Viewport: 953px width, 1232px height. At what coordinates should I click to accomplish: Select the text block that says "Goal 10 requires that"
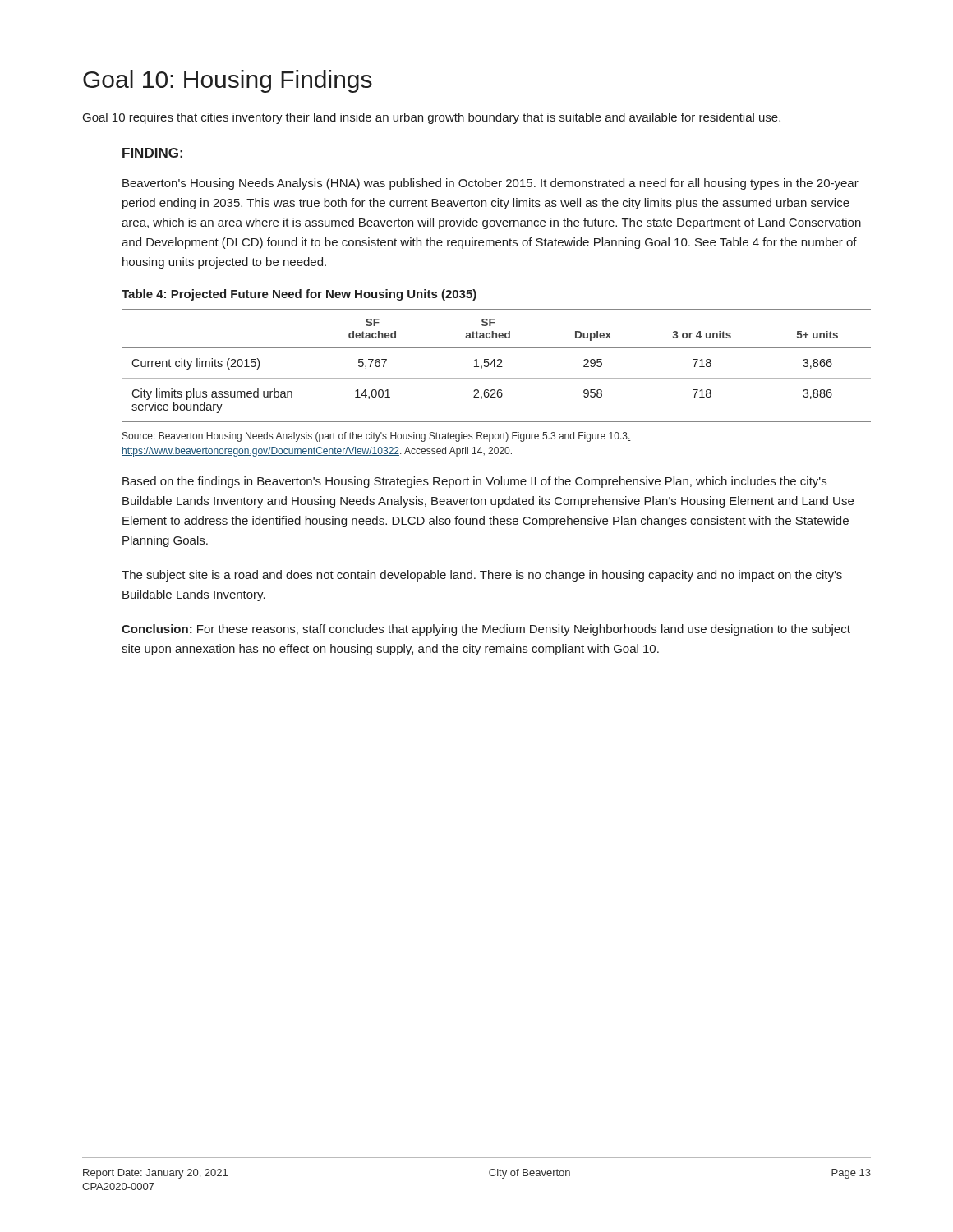click(x=432, y=117)
